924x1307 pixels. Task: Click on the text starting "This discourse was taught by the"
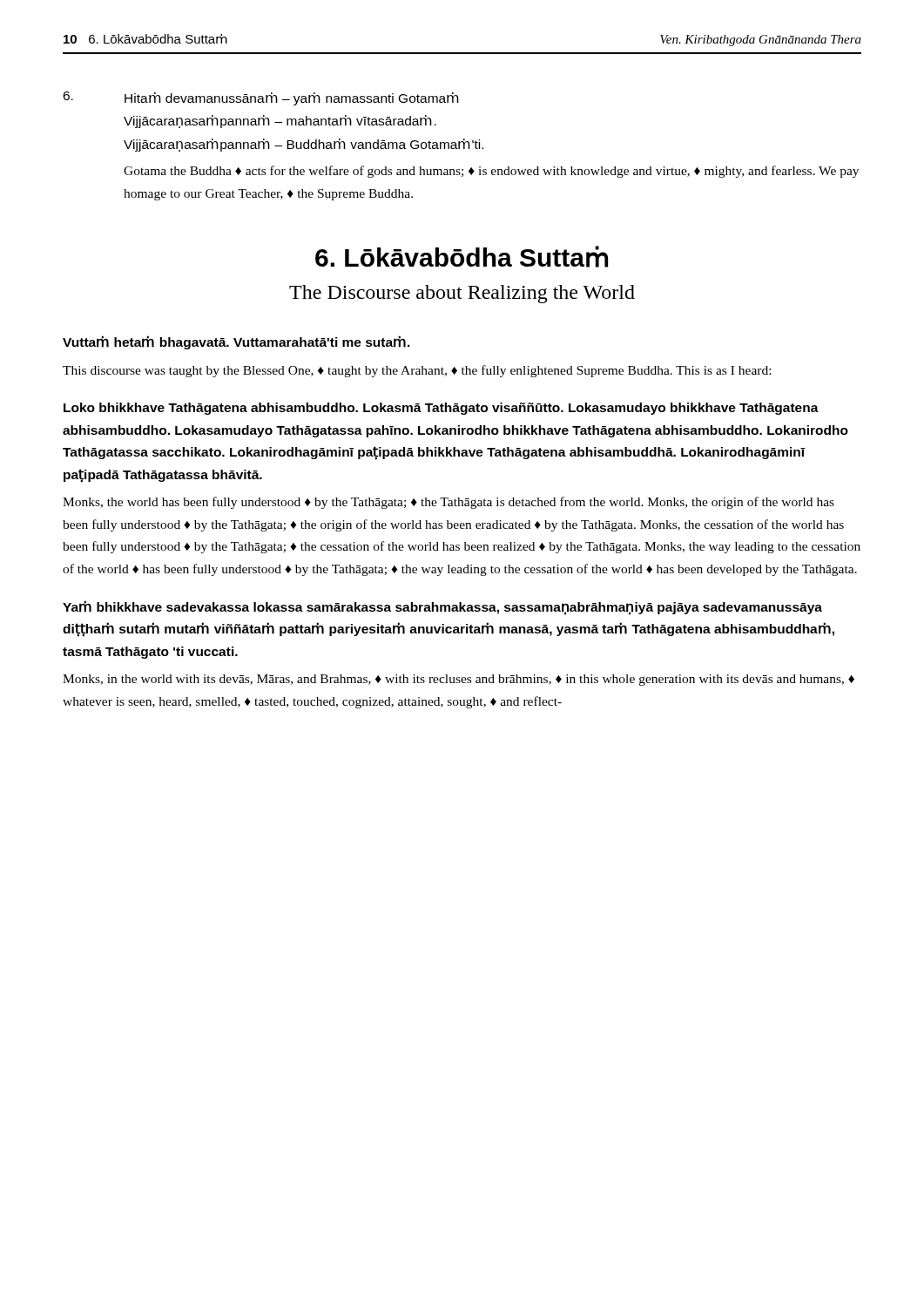(417, 369)
